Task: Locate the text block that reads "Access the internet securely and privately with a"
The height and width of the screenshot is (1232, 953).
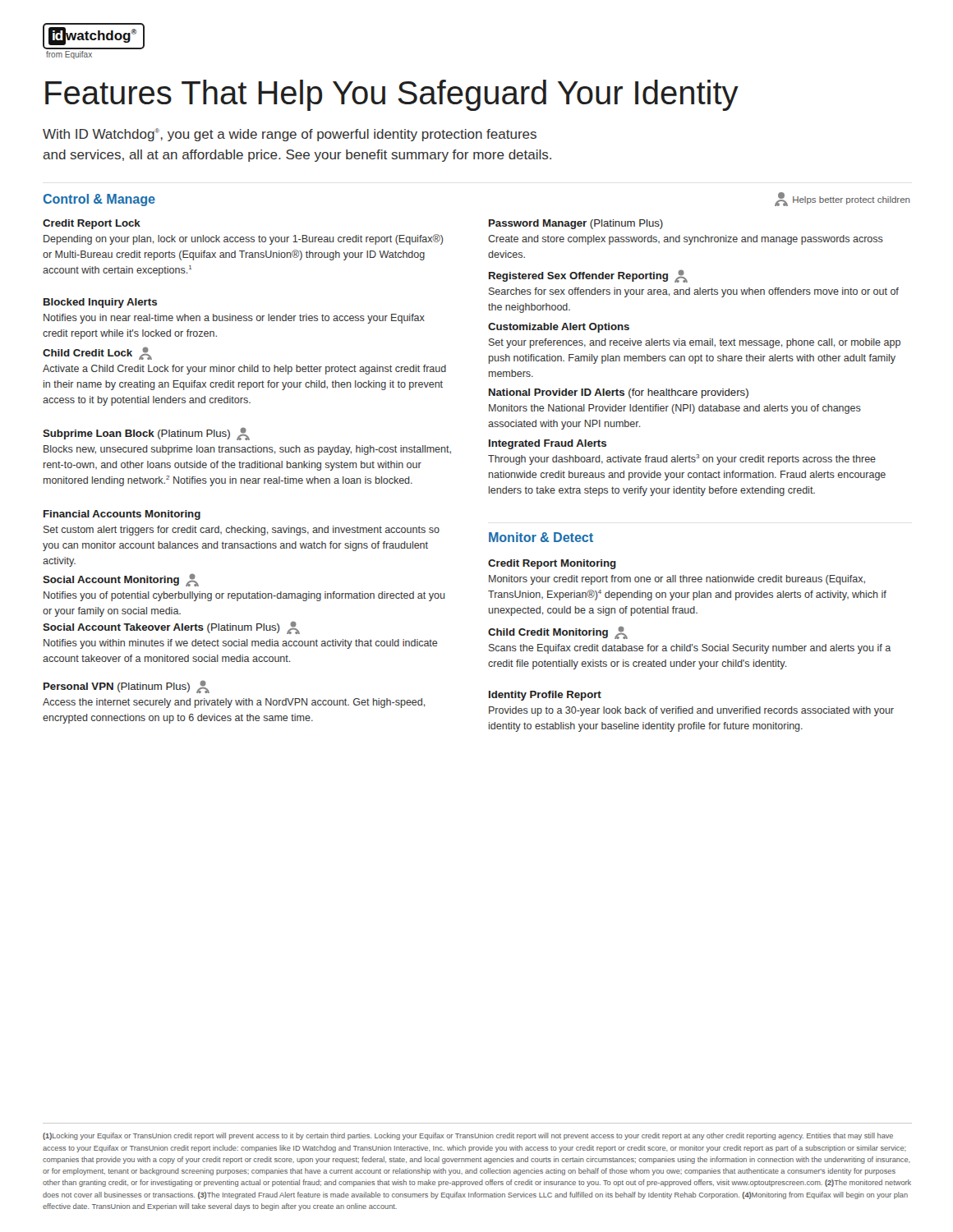Action: (234, 710)
